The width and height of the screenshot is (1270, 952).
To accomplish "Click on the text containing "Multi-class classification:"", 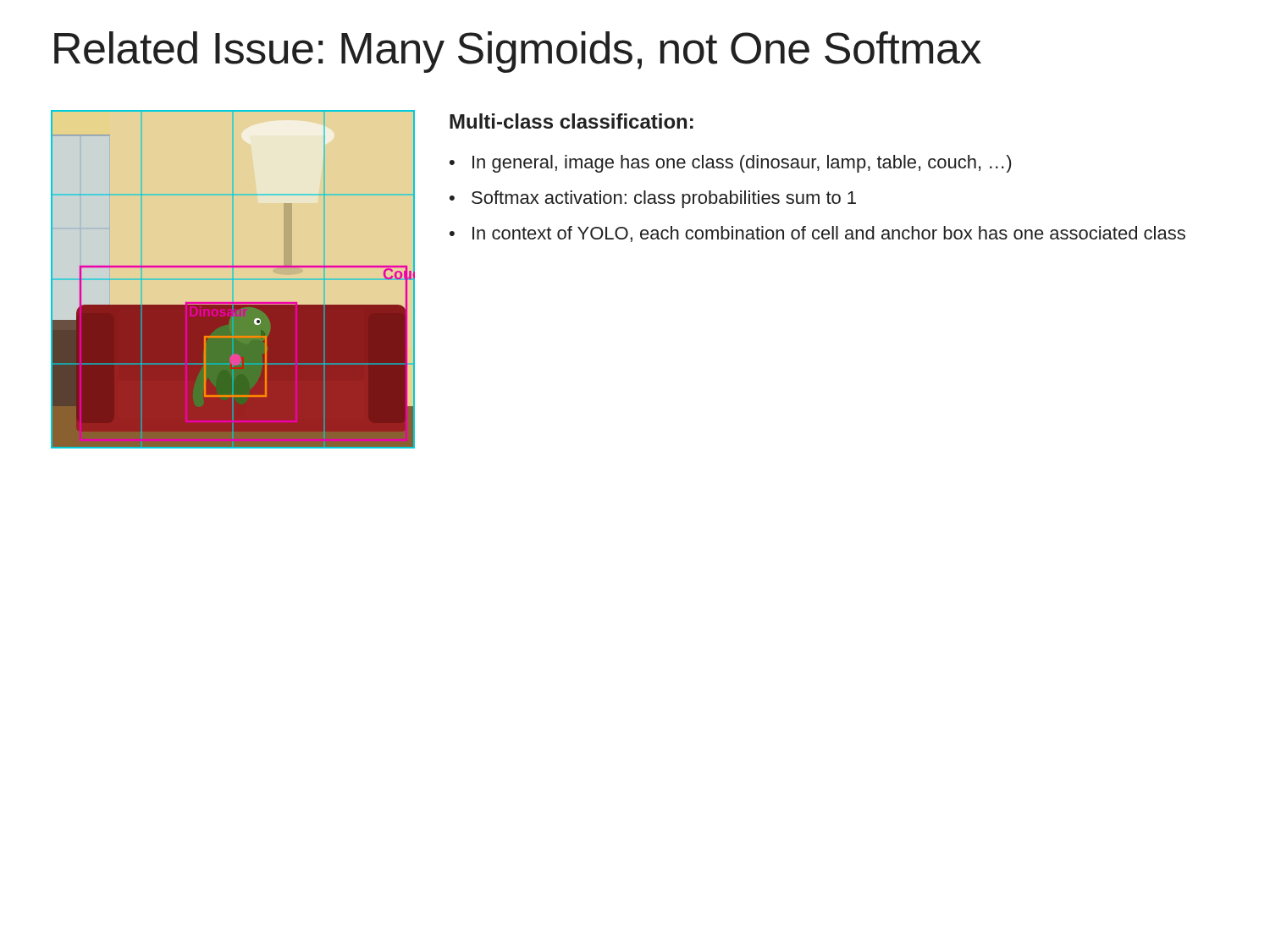I will pyautogui.click(x=572, y=121).
